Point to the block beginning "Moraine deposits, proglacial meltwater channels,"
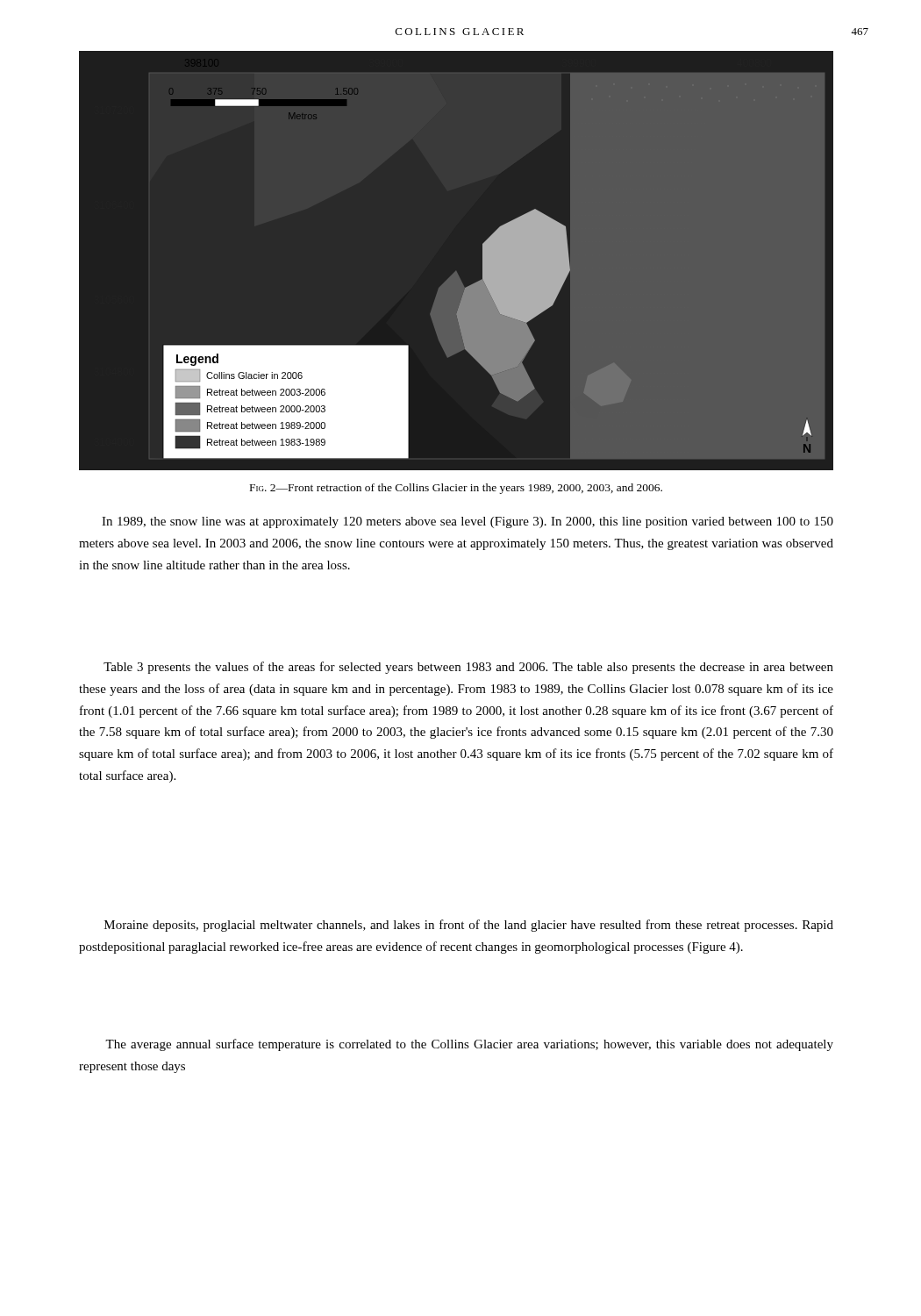The width and height of the screenshot is (921, 1316). (456, 936)
